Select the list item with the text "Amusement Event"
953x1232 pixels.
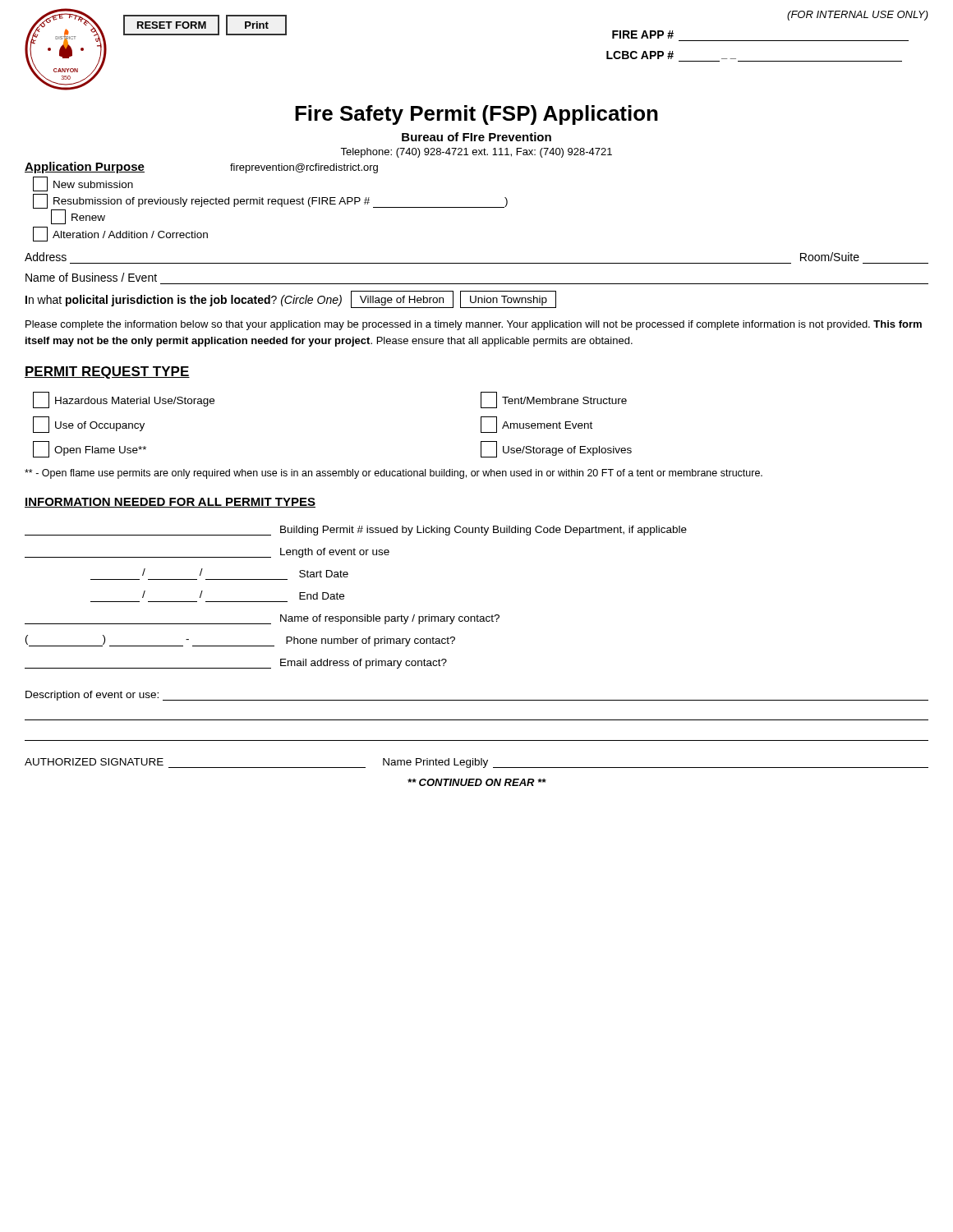(x=537, y=425)
